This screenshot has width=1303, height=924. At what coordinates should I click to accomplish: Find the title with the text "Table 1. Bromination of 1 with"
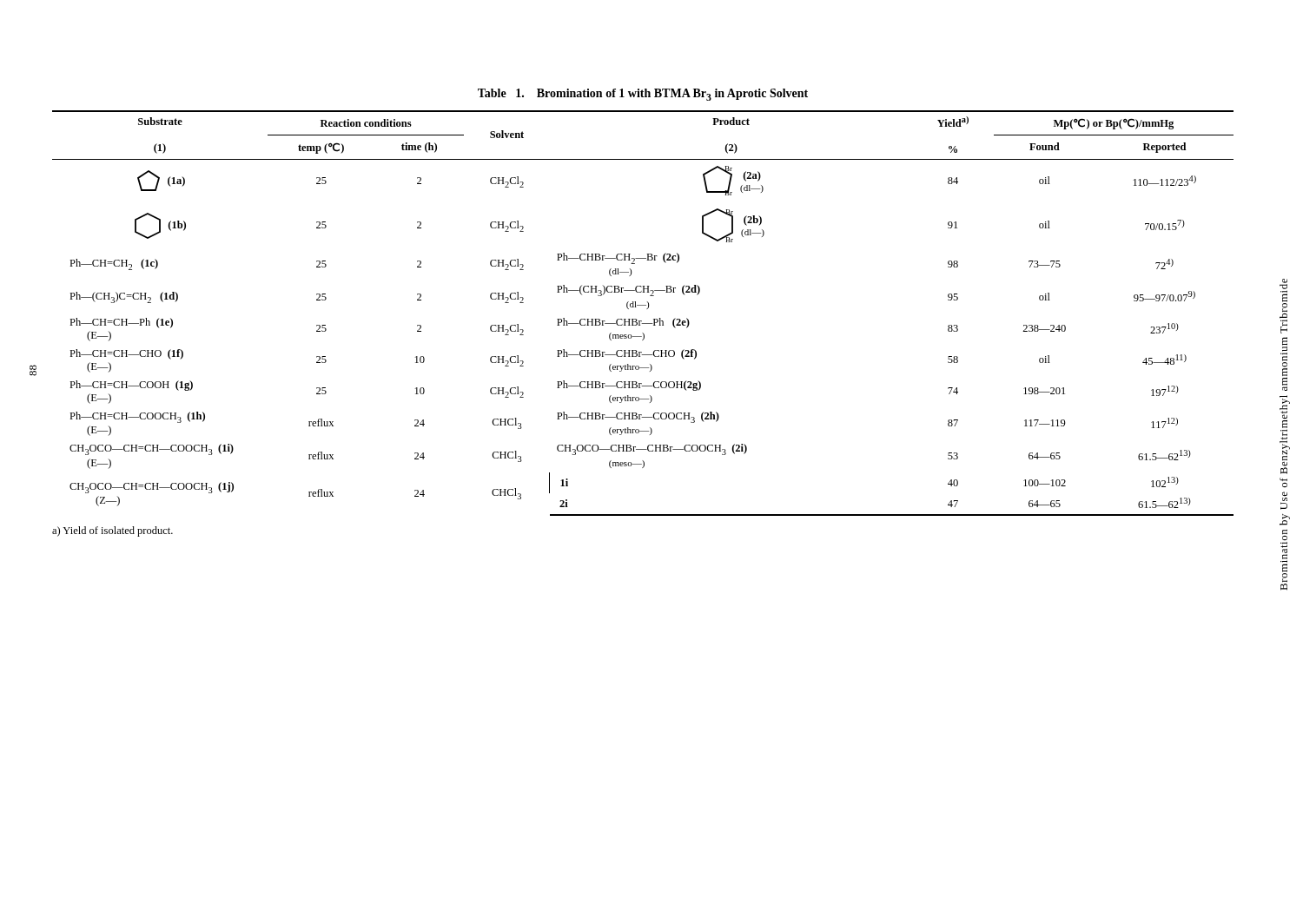[x=643, y=95]
